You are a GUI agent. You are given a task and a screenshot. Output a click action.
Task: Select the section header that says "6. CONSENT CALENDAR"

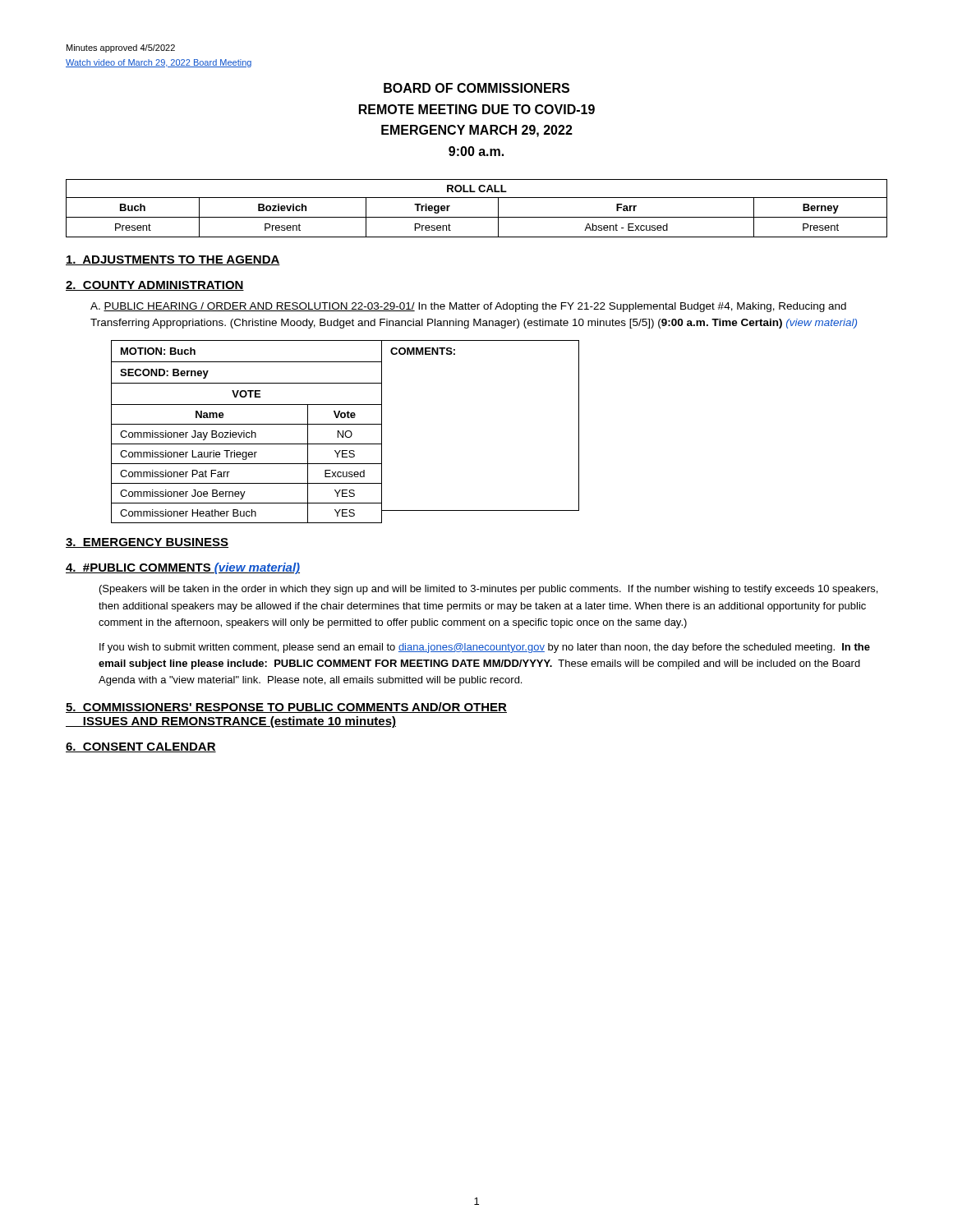[x=141, y=746]
